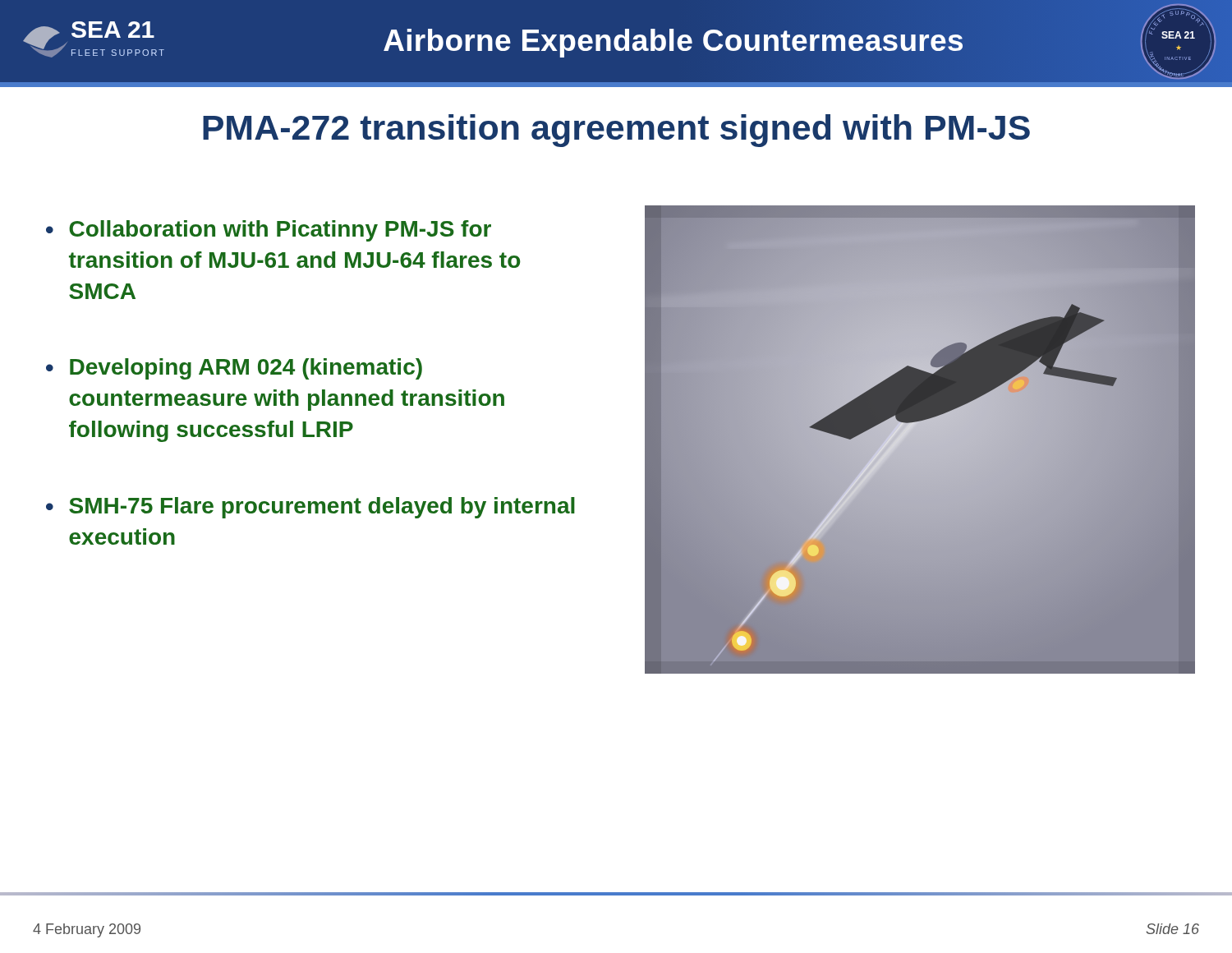Select the photo
1232x953 pixels.
coord(920,440)
